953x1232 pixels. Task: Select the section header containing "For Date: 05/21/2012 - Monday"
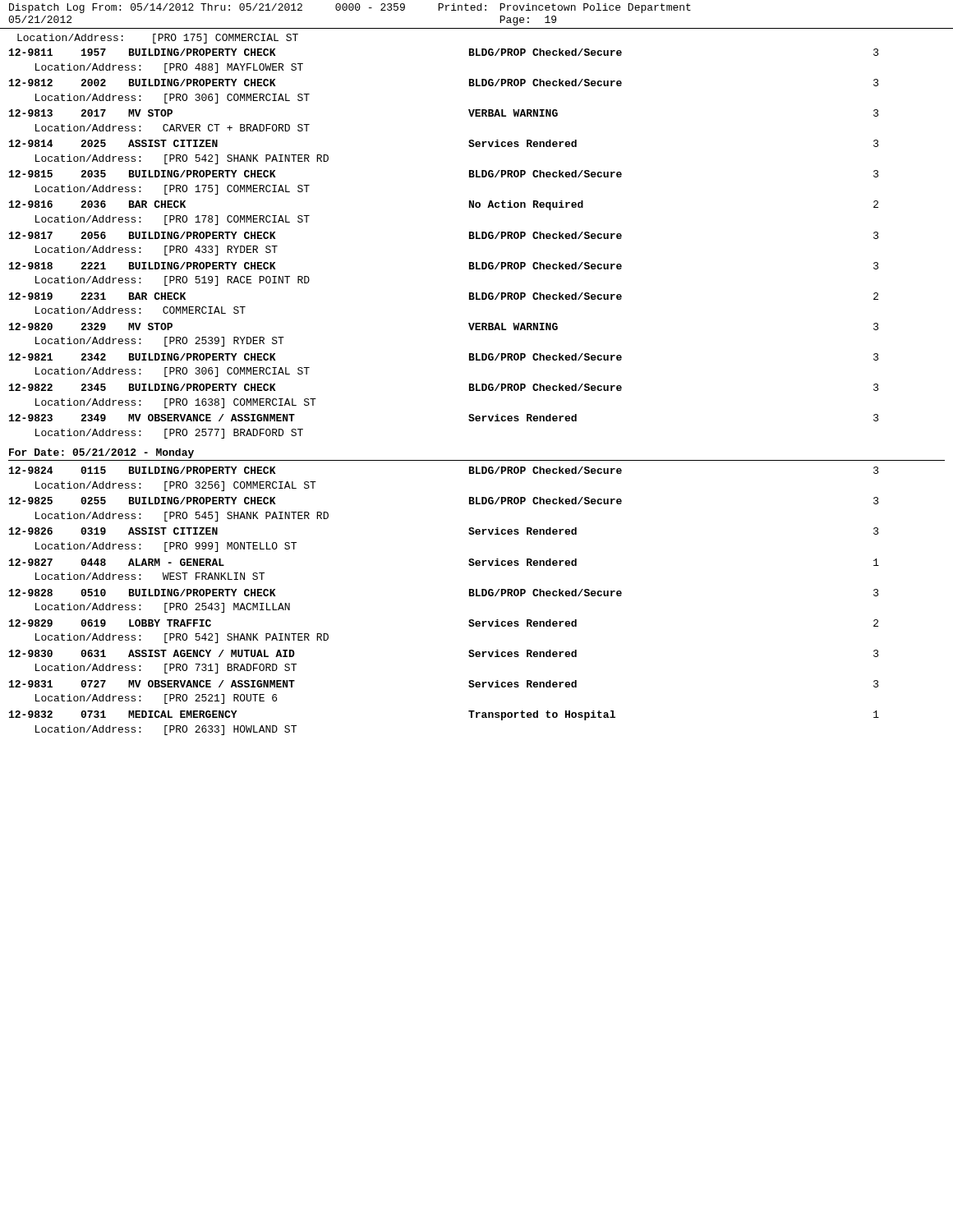click(x=101, y=453)
